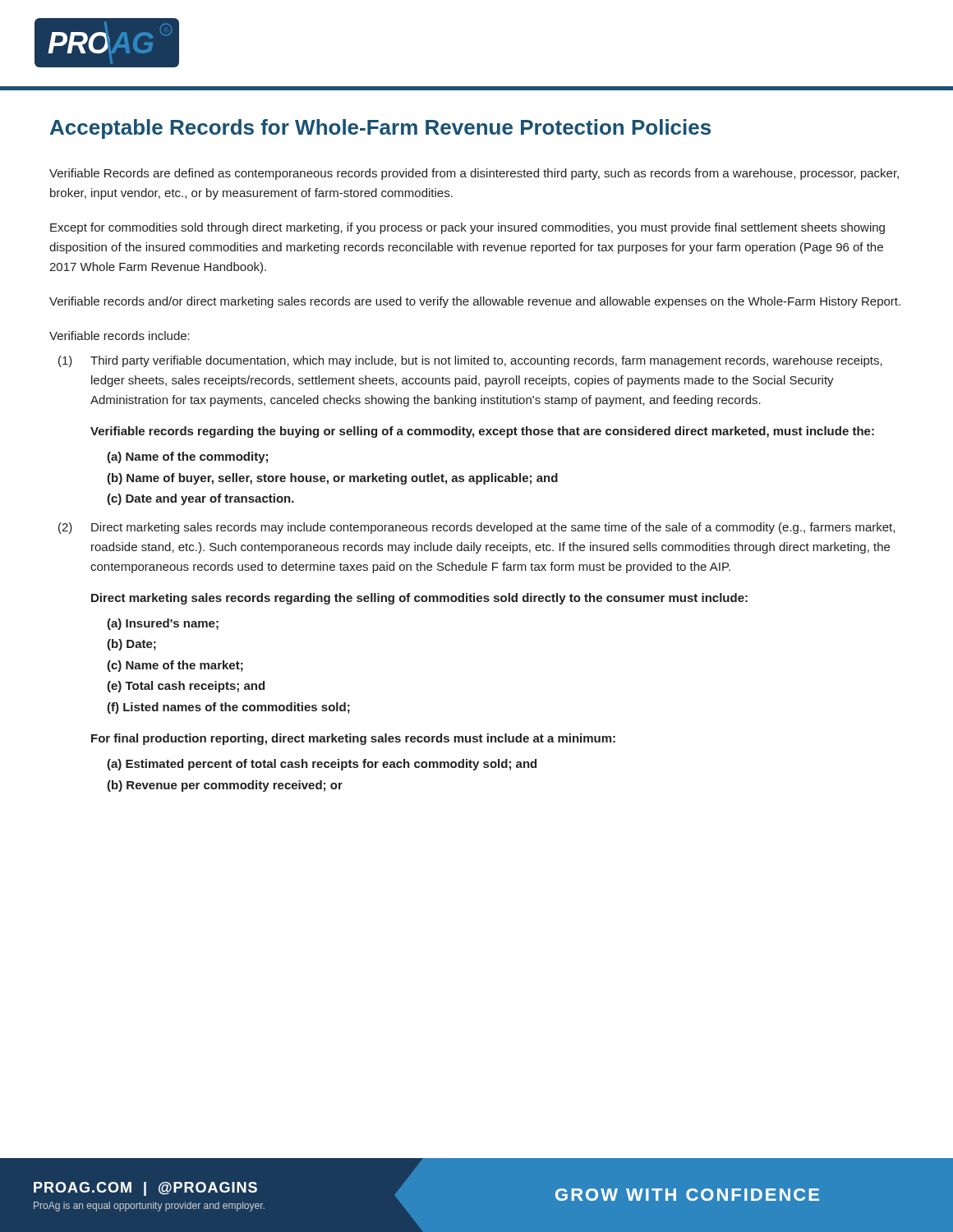
Task: Click on the list item with the text "(b) Name of buyer,"
Action: [x=332, y=477]
